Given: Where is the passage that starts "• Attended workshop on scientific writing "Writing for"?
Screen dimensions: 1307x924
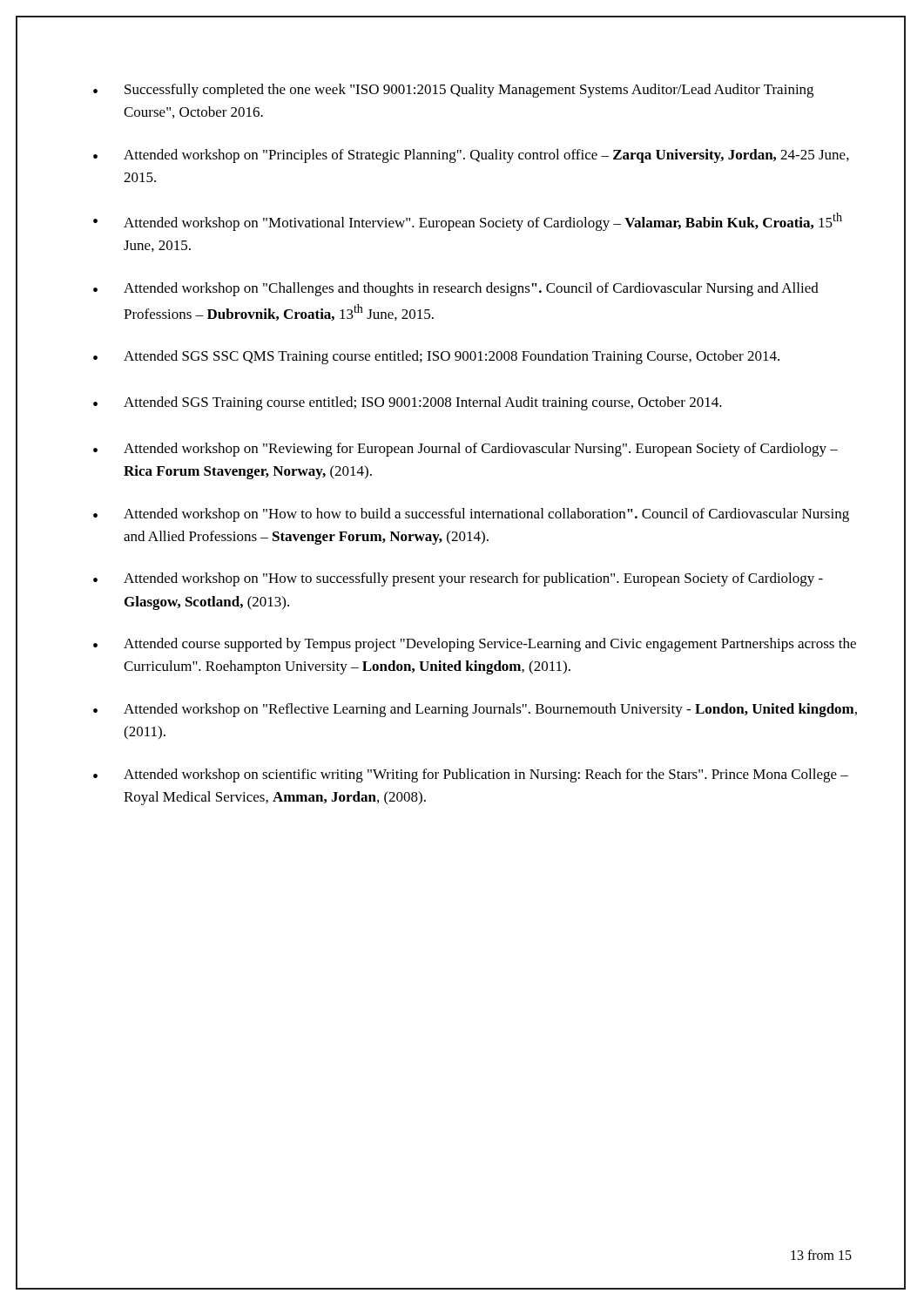Looking at the screenshot, I should pos(478,786).
